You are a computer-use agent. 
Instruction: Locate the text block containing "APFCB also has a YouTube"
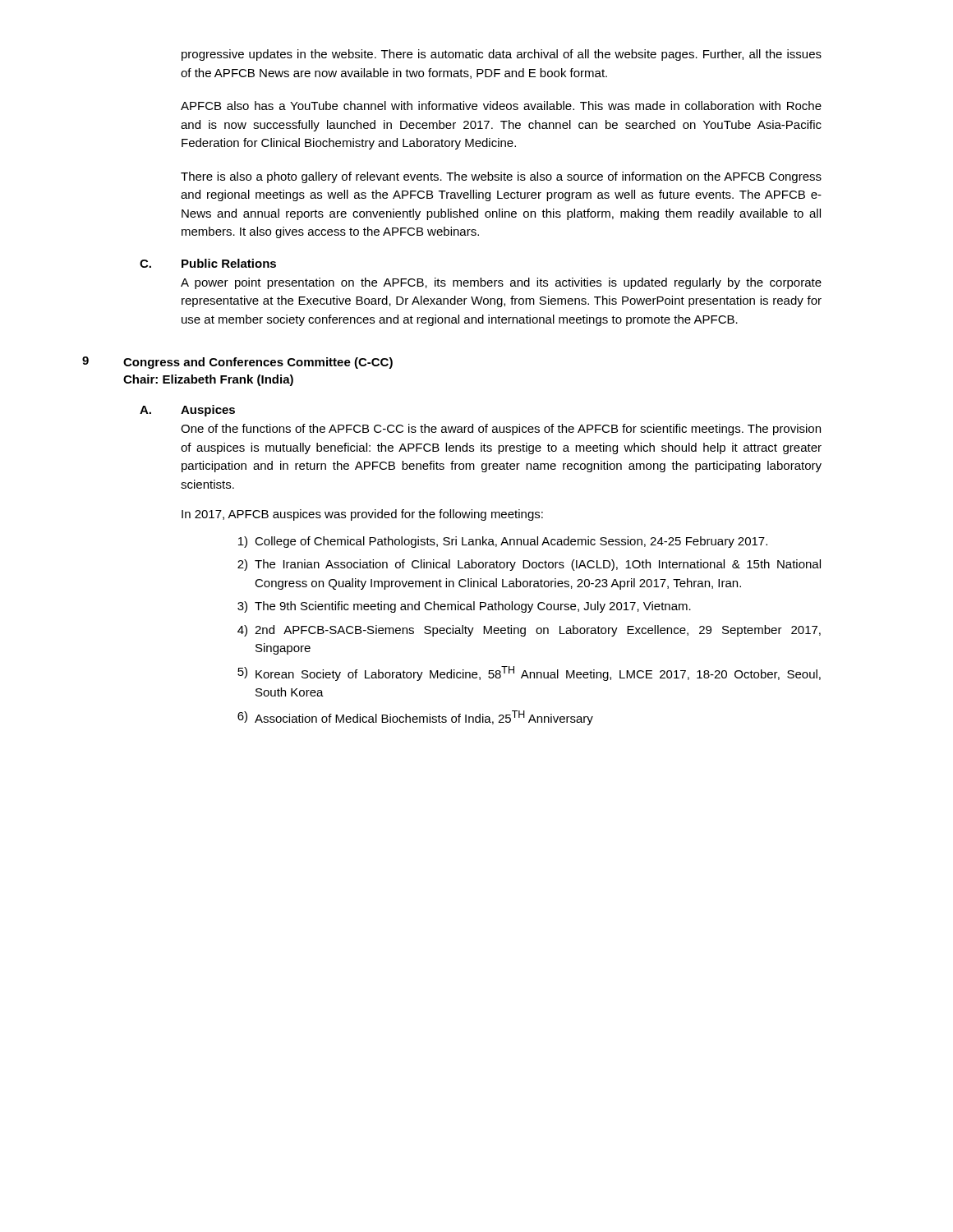pyautogui.click(x=501, y=124)
